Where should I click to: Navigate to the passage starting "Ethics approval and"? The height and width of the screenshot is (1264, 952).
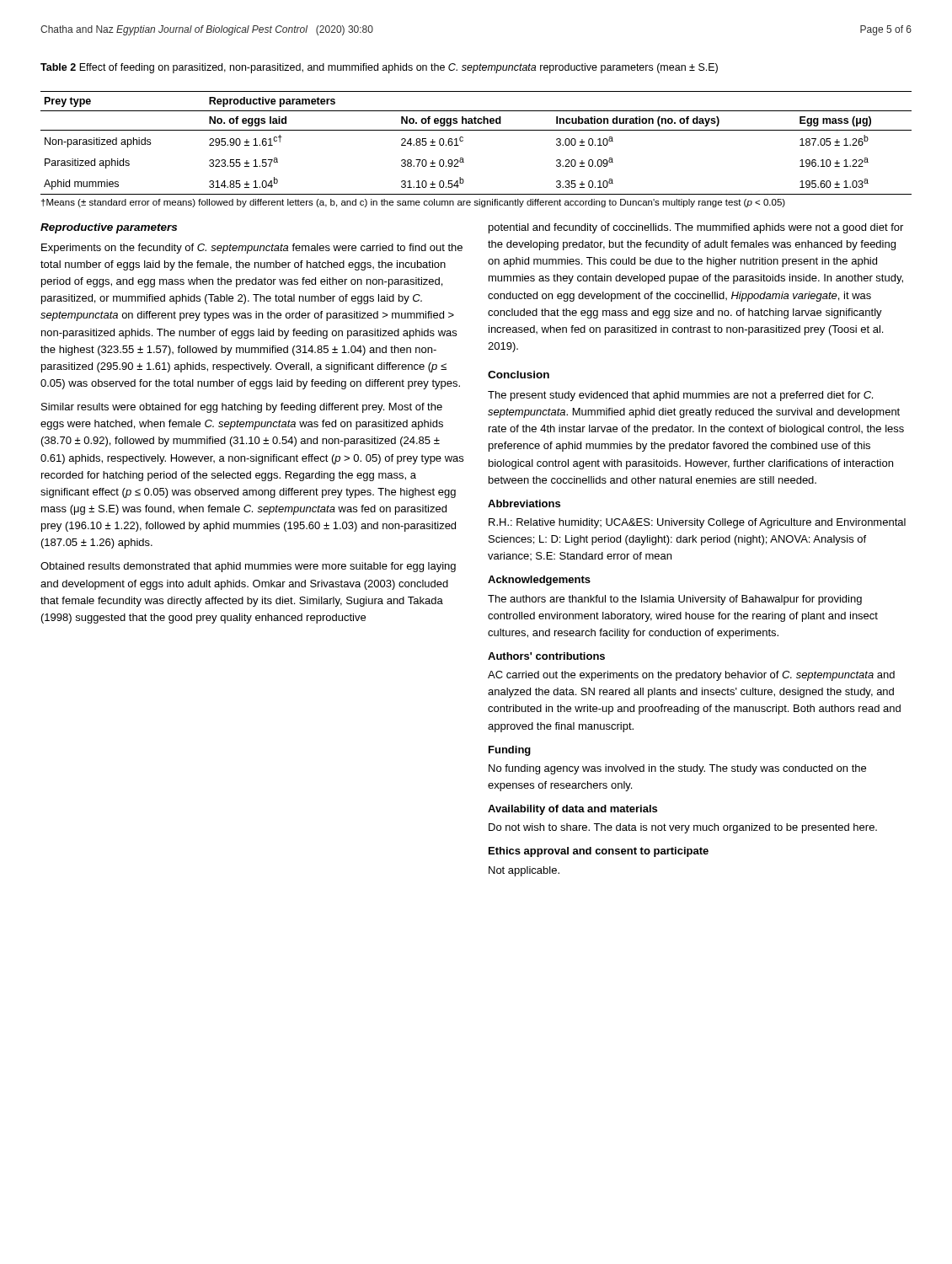point(598,851)
